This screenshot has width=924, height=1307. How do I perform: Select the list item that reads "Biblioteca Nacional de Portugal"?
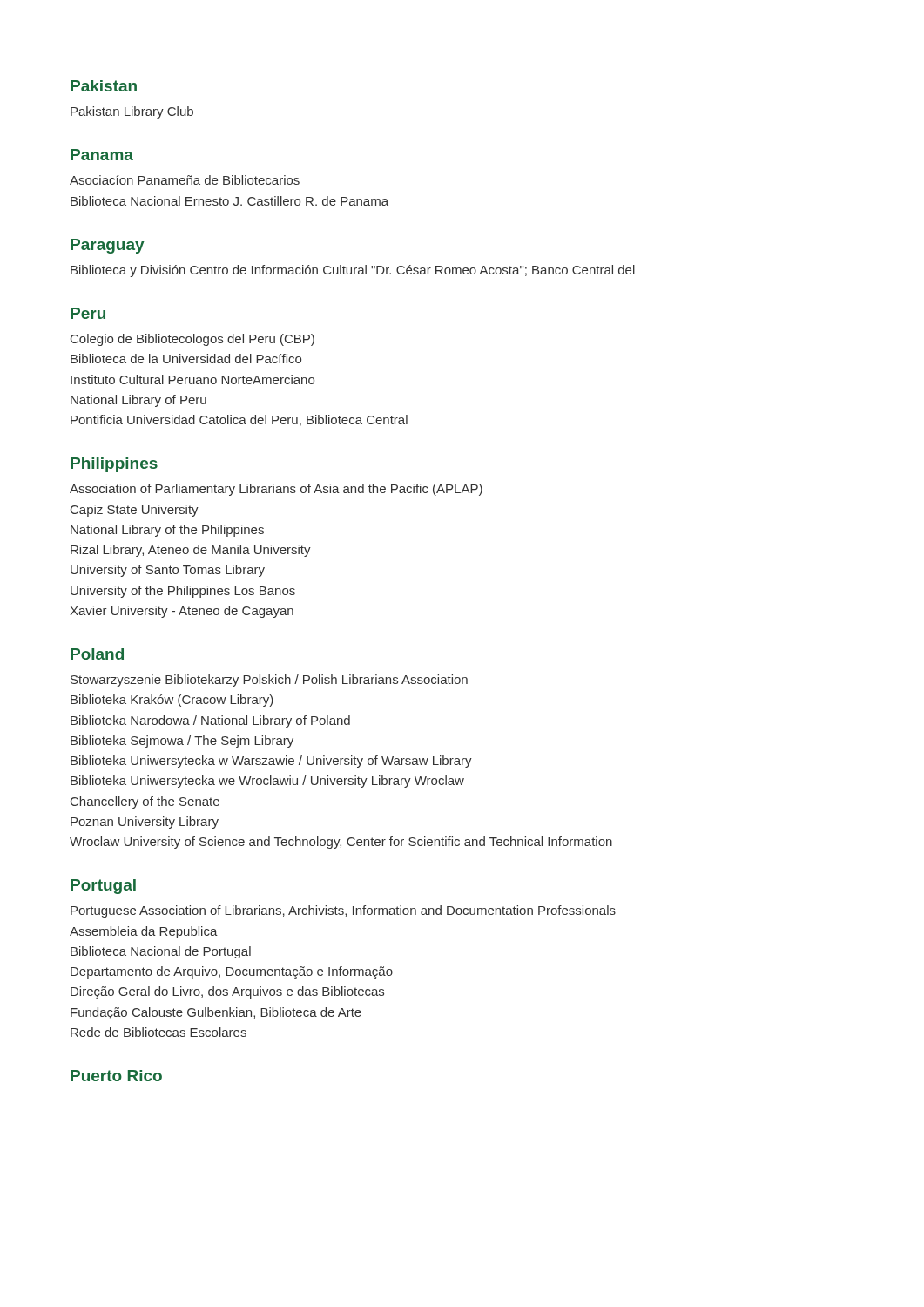pos(160,951)
